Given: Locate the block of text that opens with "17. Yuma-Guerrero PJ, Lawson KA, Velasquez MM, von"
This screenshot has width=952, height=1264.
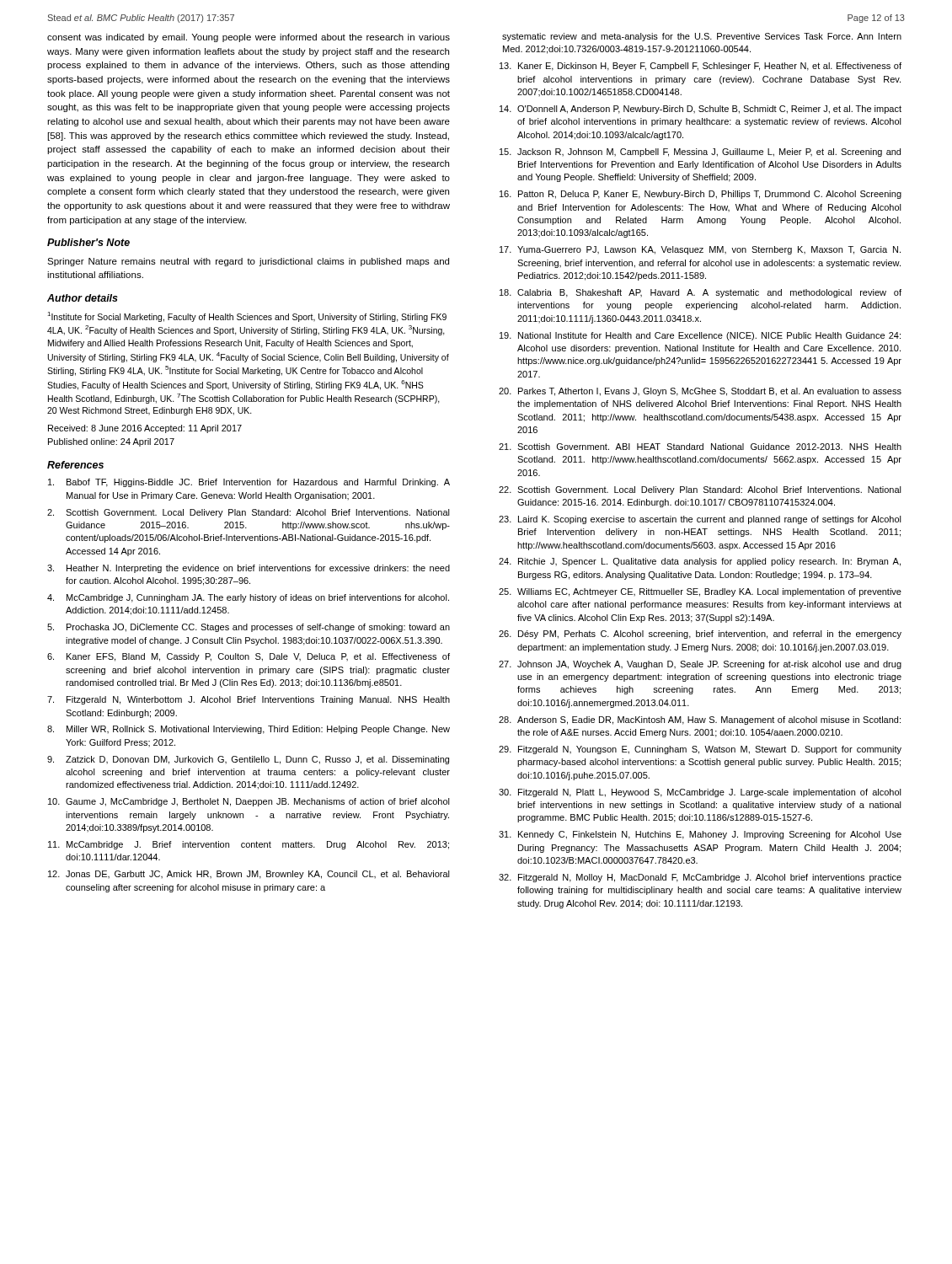Looking at the screenshot, I should click(x=700, y=263).
